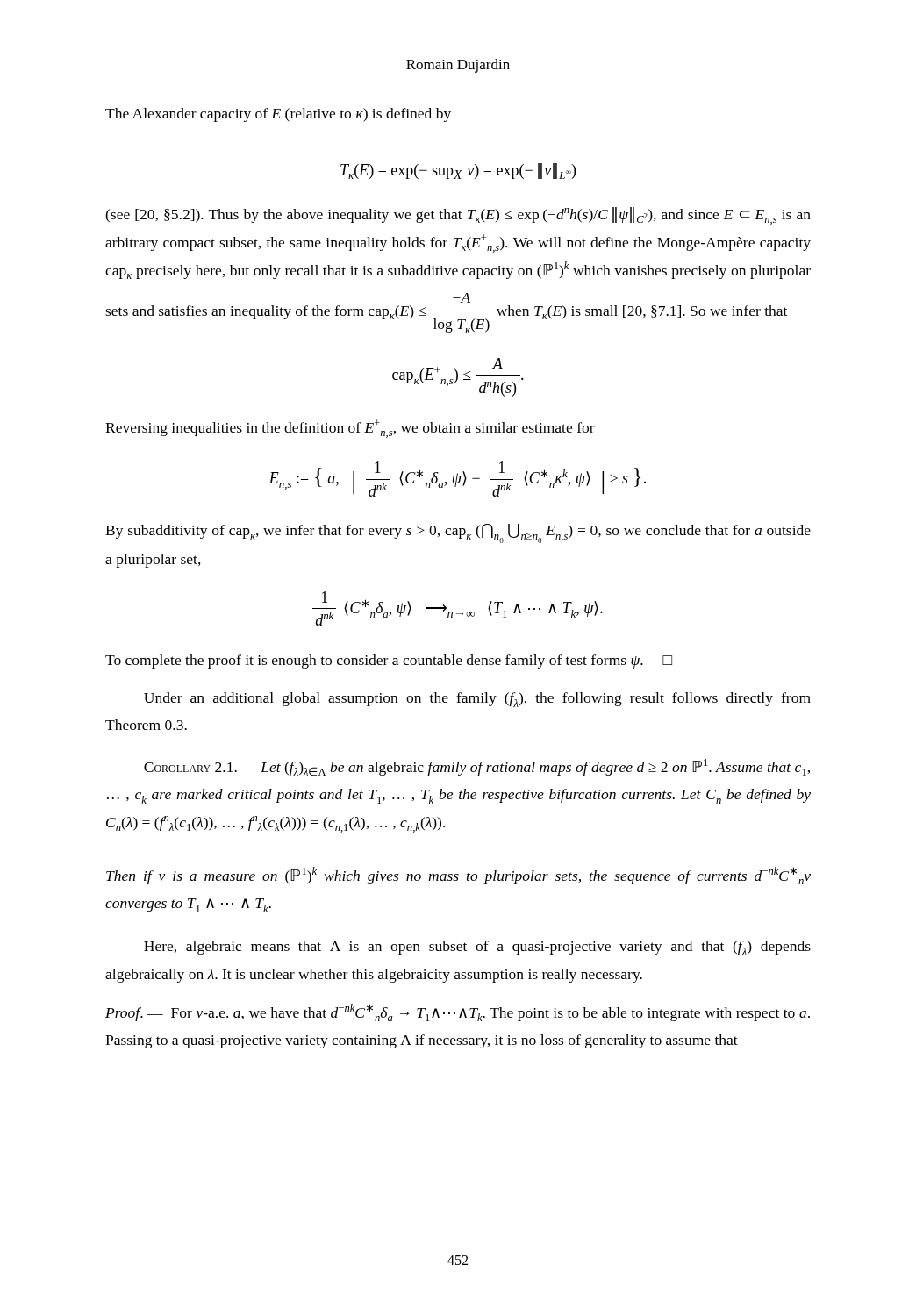Select the text starting "1 dnk ⟨C∗nδa,"
This screenshot has height=1316, width=916.
tap(458, 610)
